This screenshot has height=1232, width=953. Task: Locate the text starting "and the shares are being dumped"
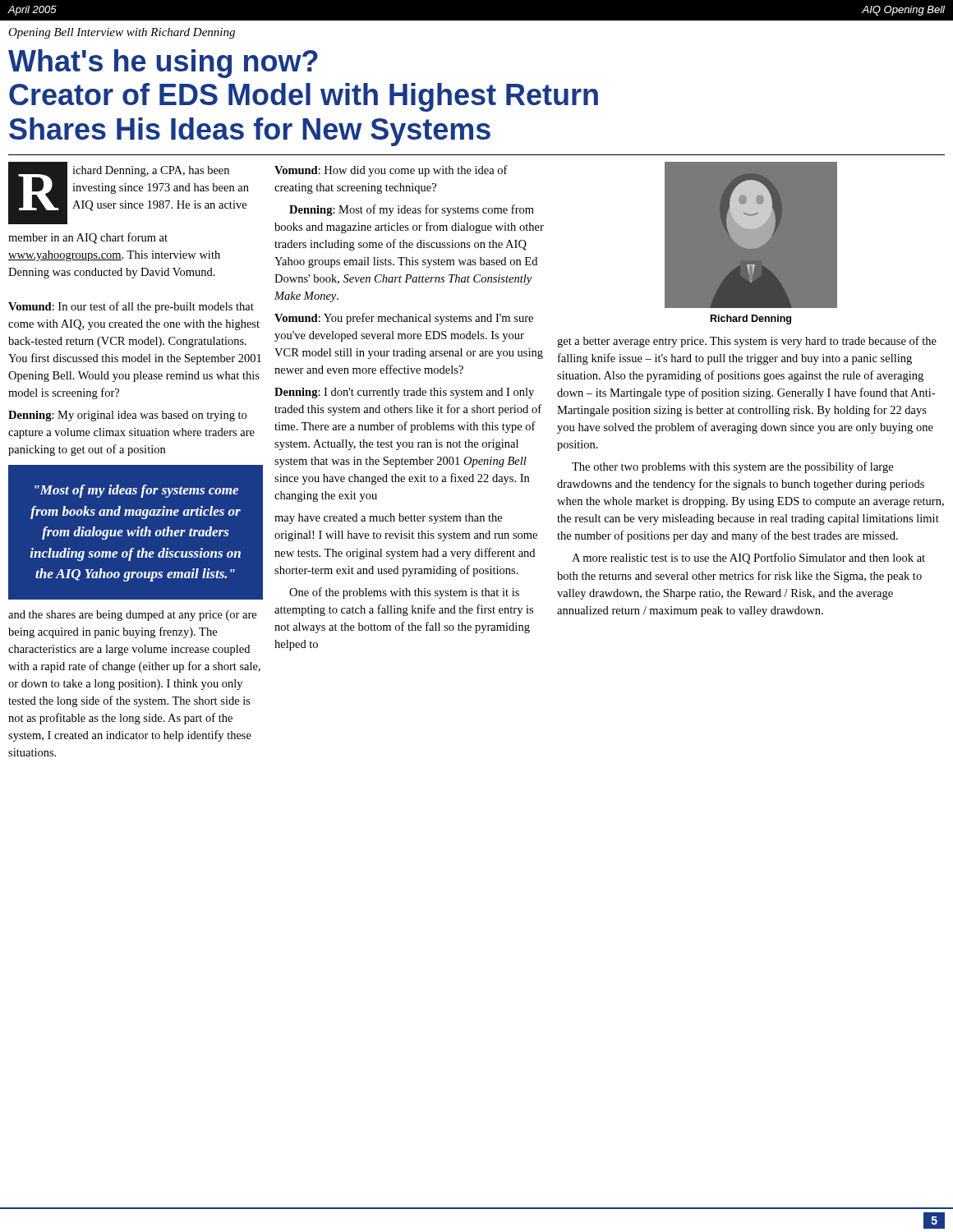136,684
